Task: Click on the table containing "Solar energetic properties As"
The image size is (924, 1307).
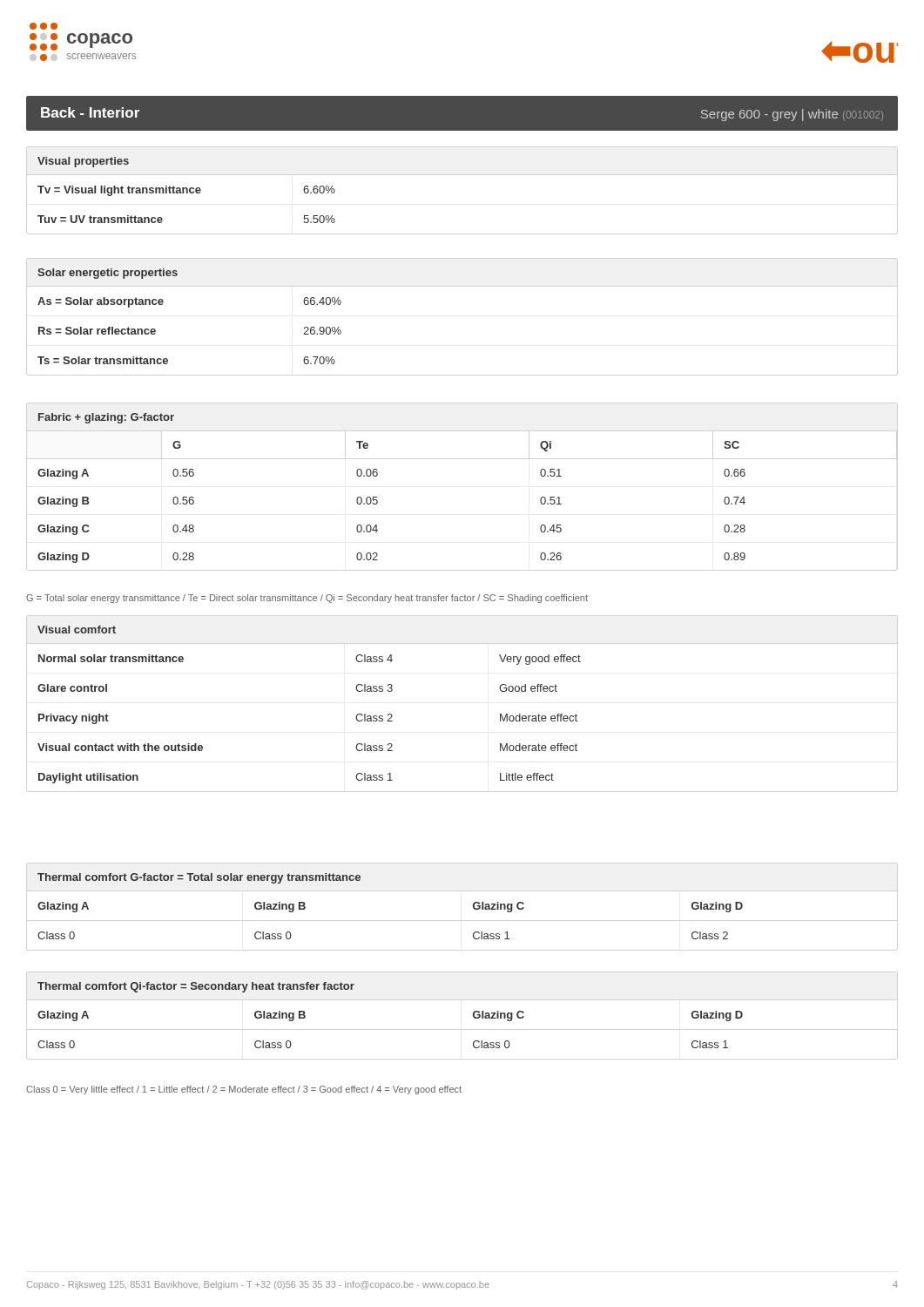Action: (462, 317)
